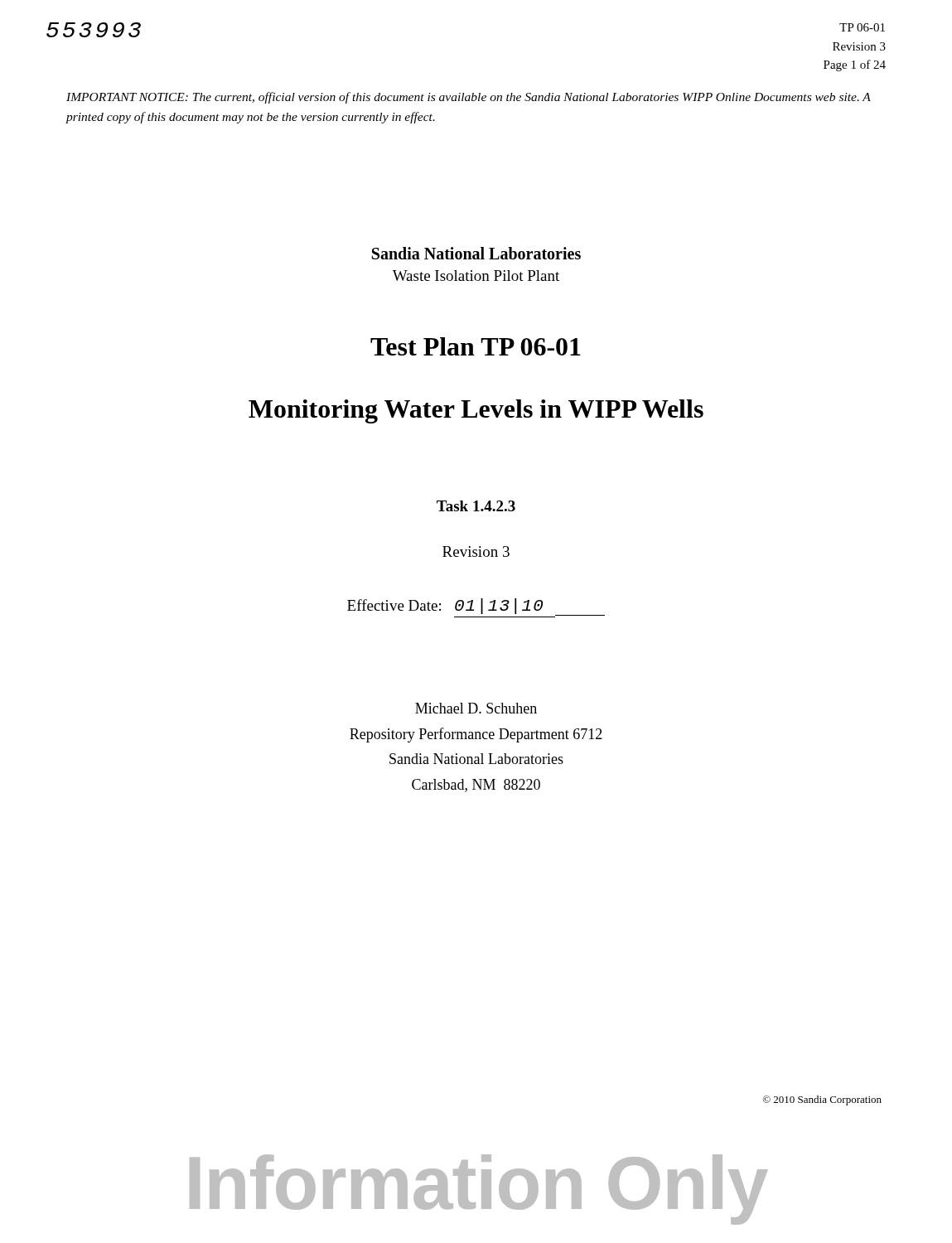Image resolution: width=952 pixels, height=1243 pixels.
Task: Where does it say "Test Plan TP 06-01"?
Action: pos(476,346)
